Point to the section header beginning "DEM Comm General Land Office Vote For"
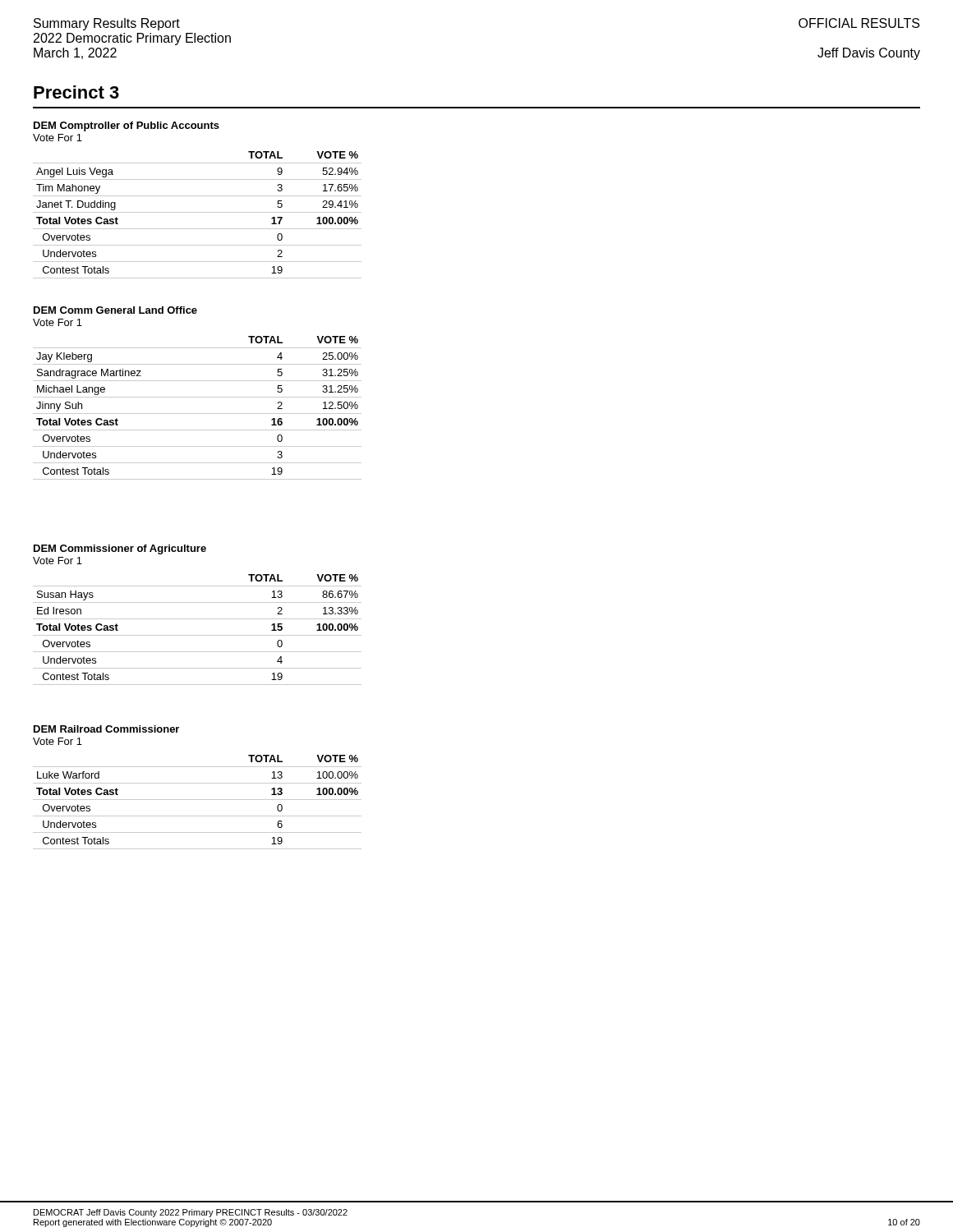 click(x=115, y=316)
